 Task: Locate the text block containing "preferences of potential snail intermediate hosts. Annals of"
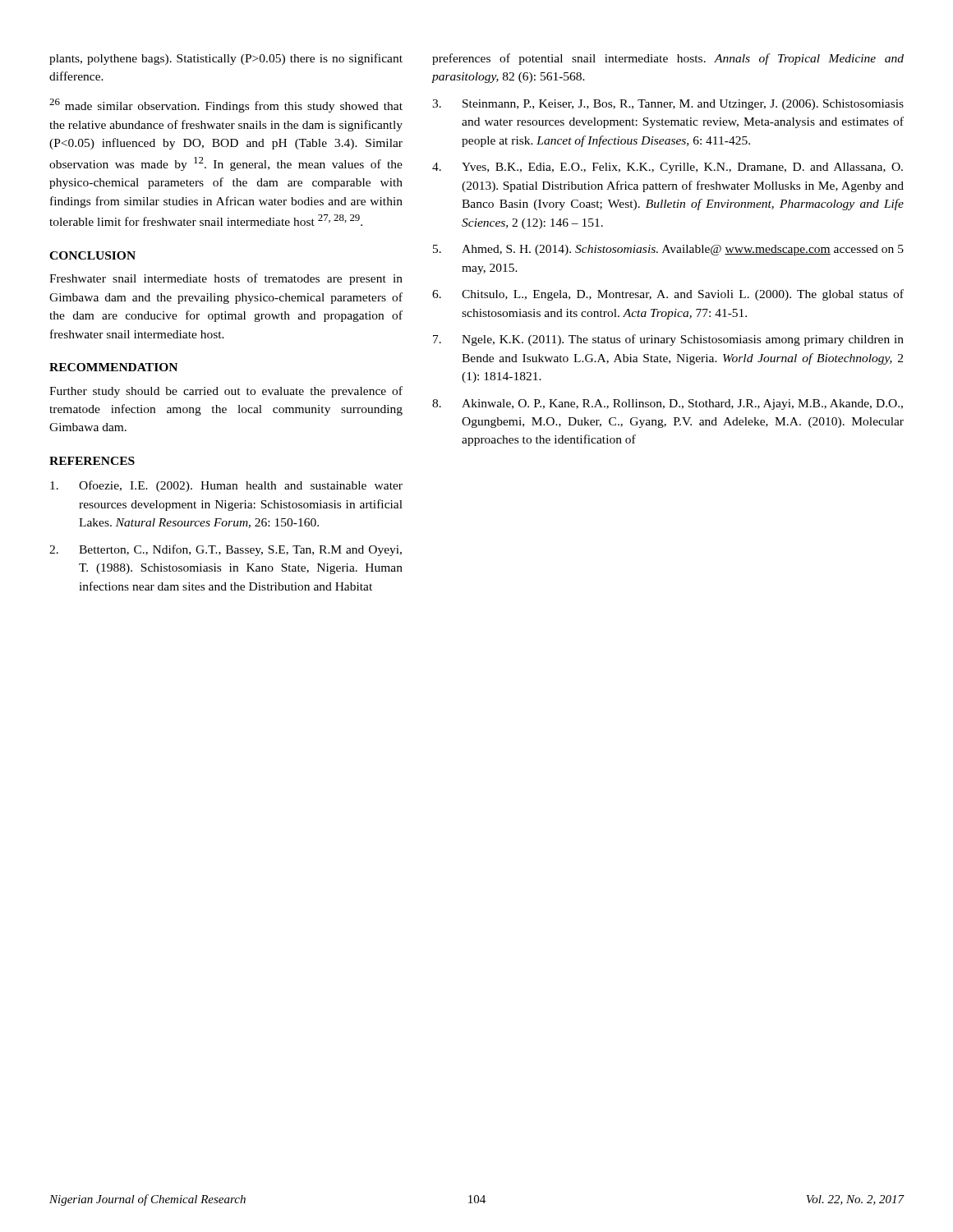668,68
